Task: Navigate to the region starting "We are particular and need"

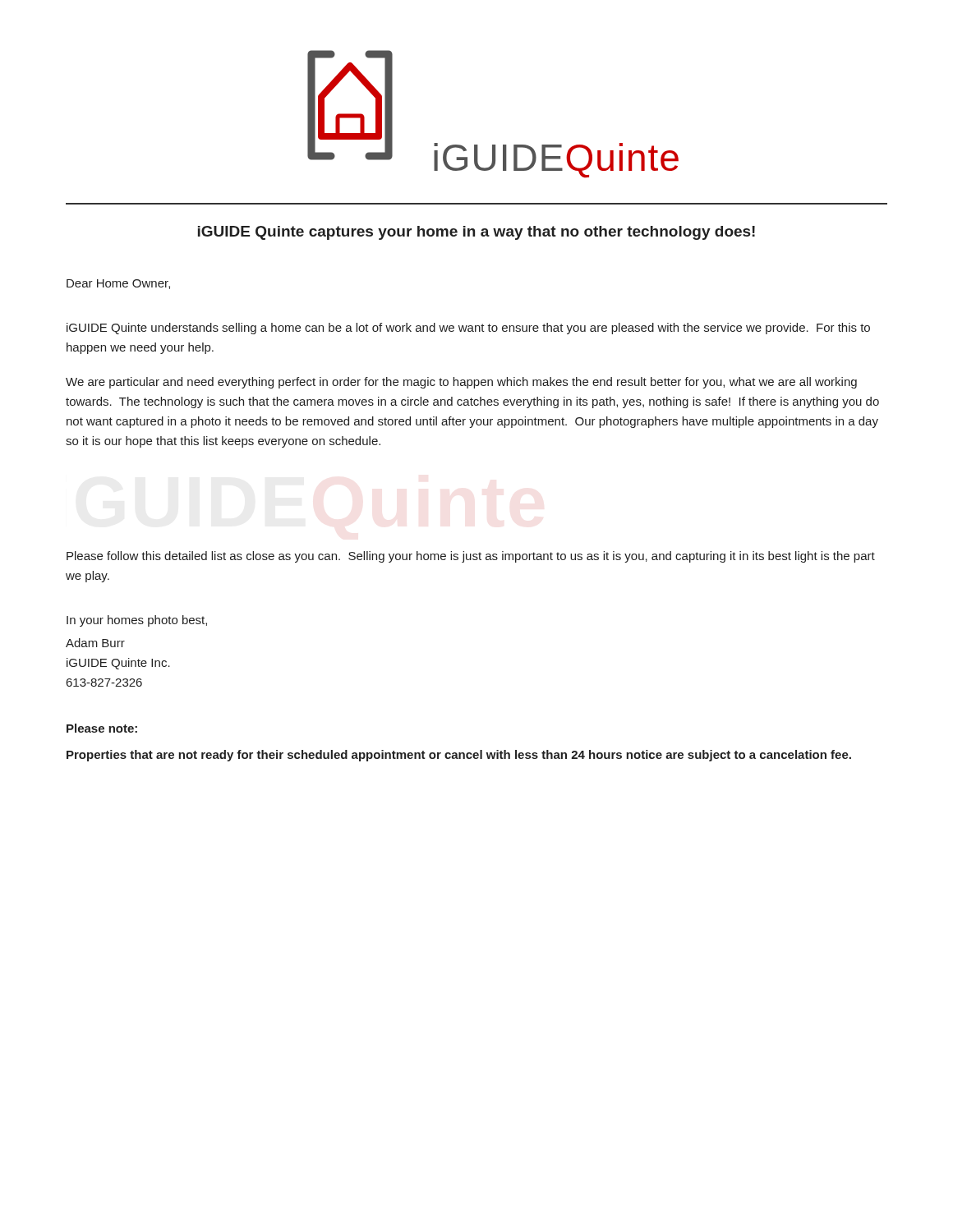Action: pyautogui.click(x=472, y=411)
